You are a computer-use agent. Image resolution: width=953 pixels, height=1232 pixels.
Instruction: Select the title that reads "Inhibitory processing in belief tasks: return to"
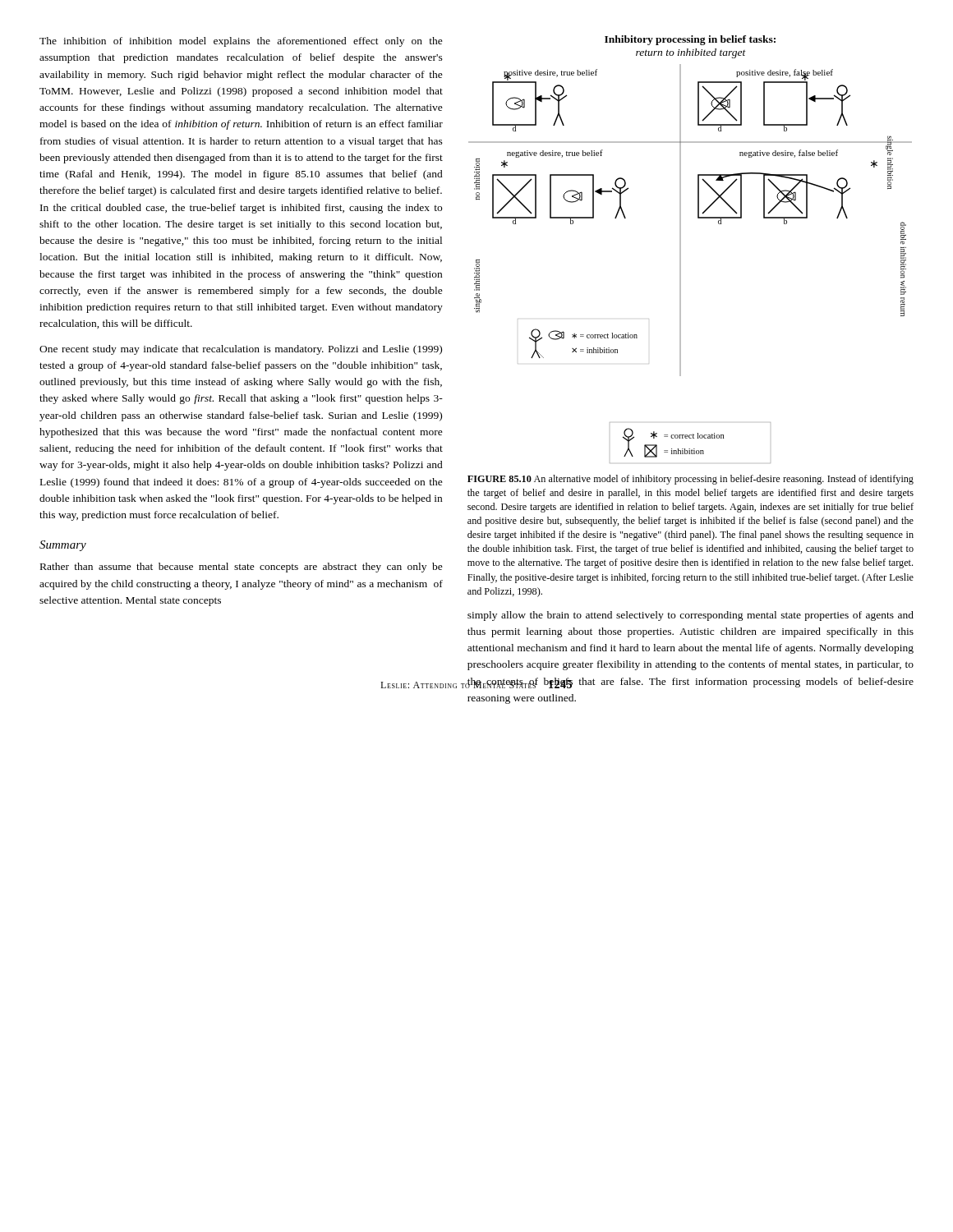click(690, 46)
